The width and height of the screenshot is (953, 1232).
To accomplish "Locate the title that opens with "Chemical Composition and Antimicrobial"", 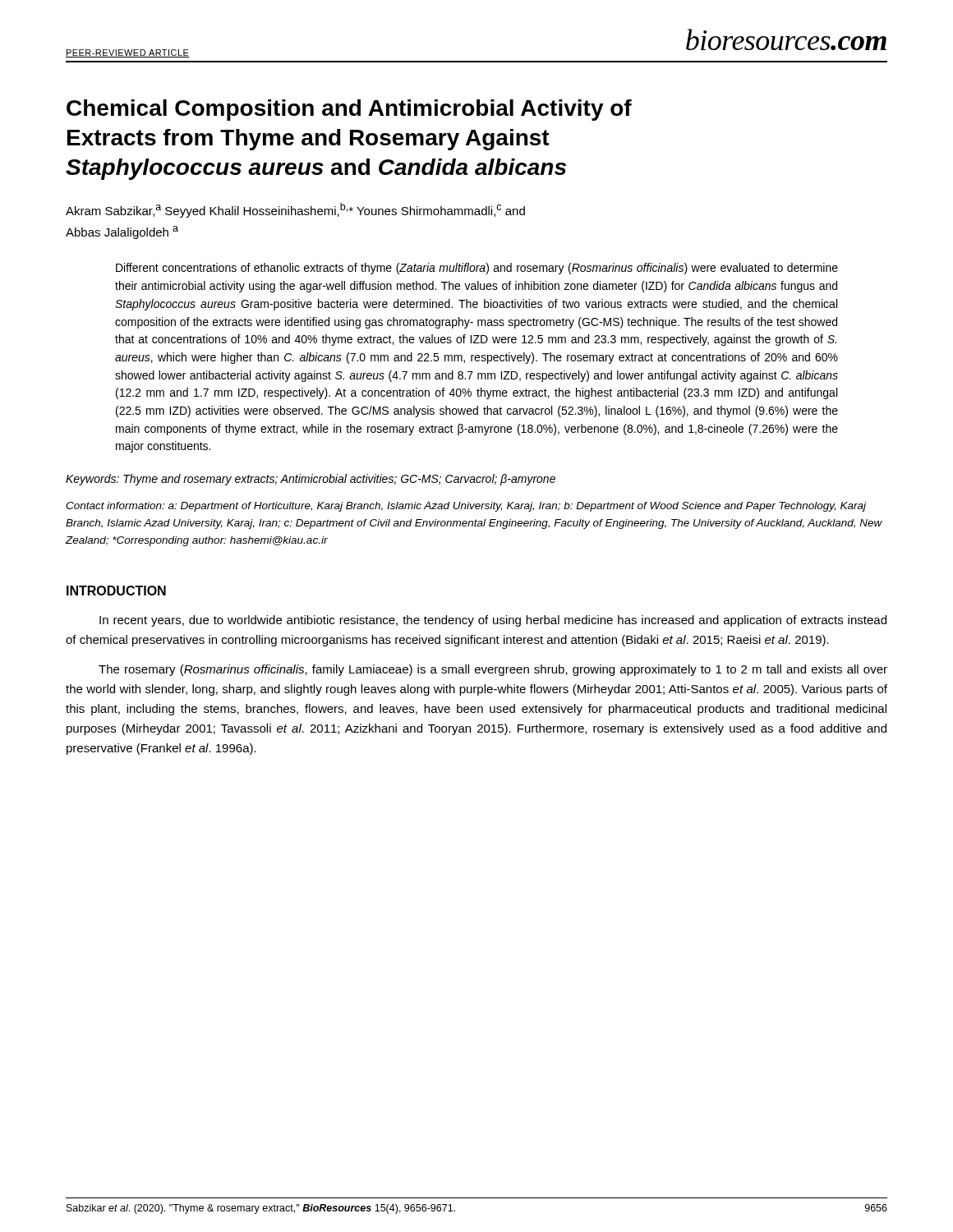I will [476, 138].
